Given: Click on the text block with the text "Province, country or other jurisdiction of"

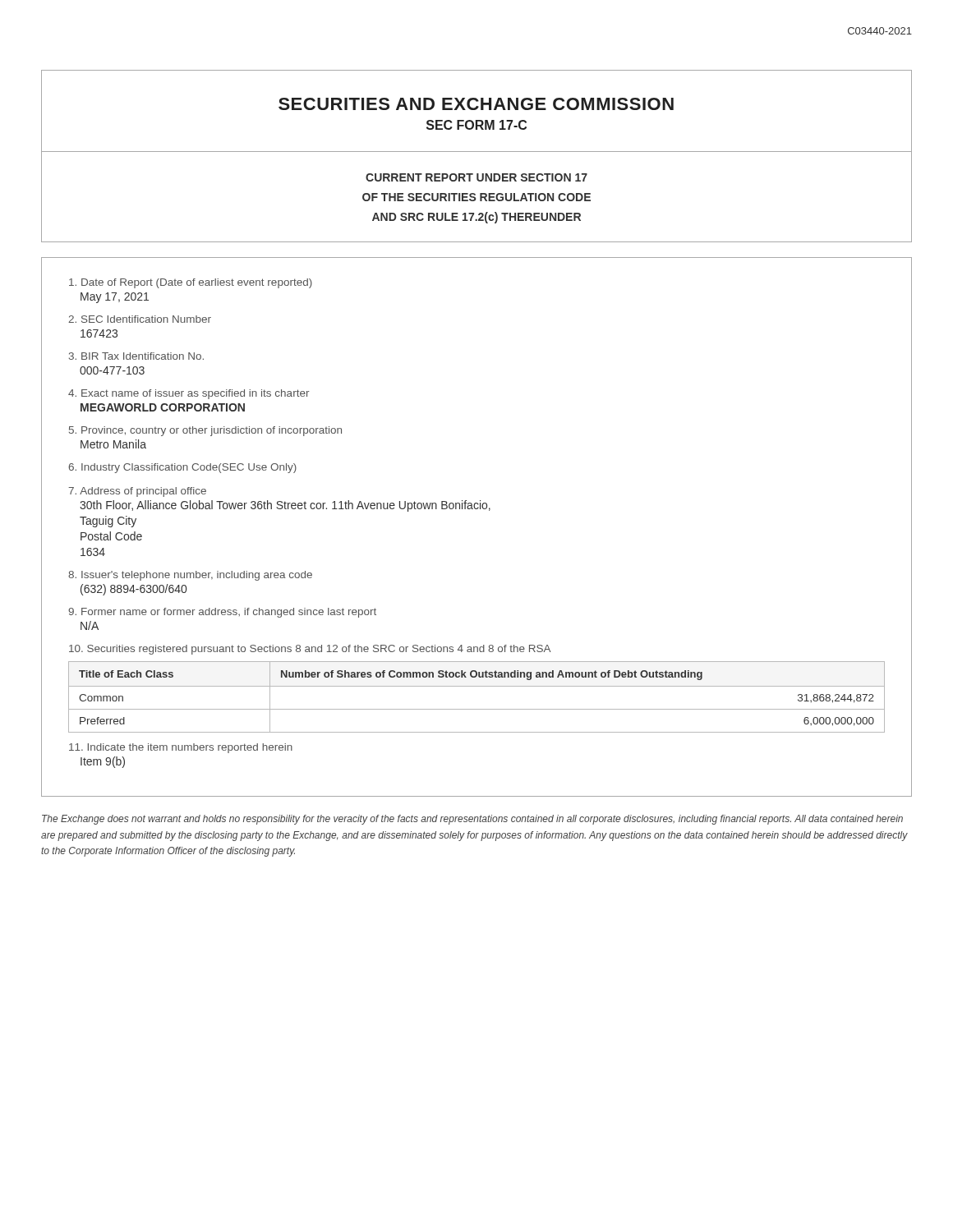Looking at the screenshot, I should (205, 430).
